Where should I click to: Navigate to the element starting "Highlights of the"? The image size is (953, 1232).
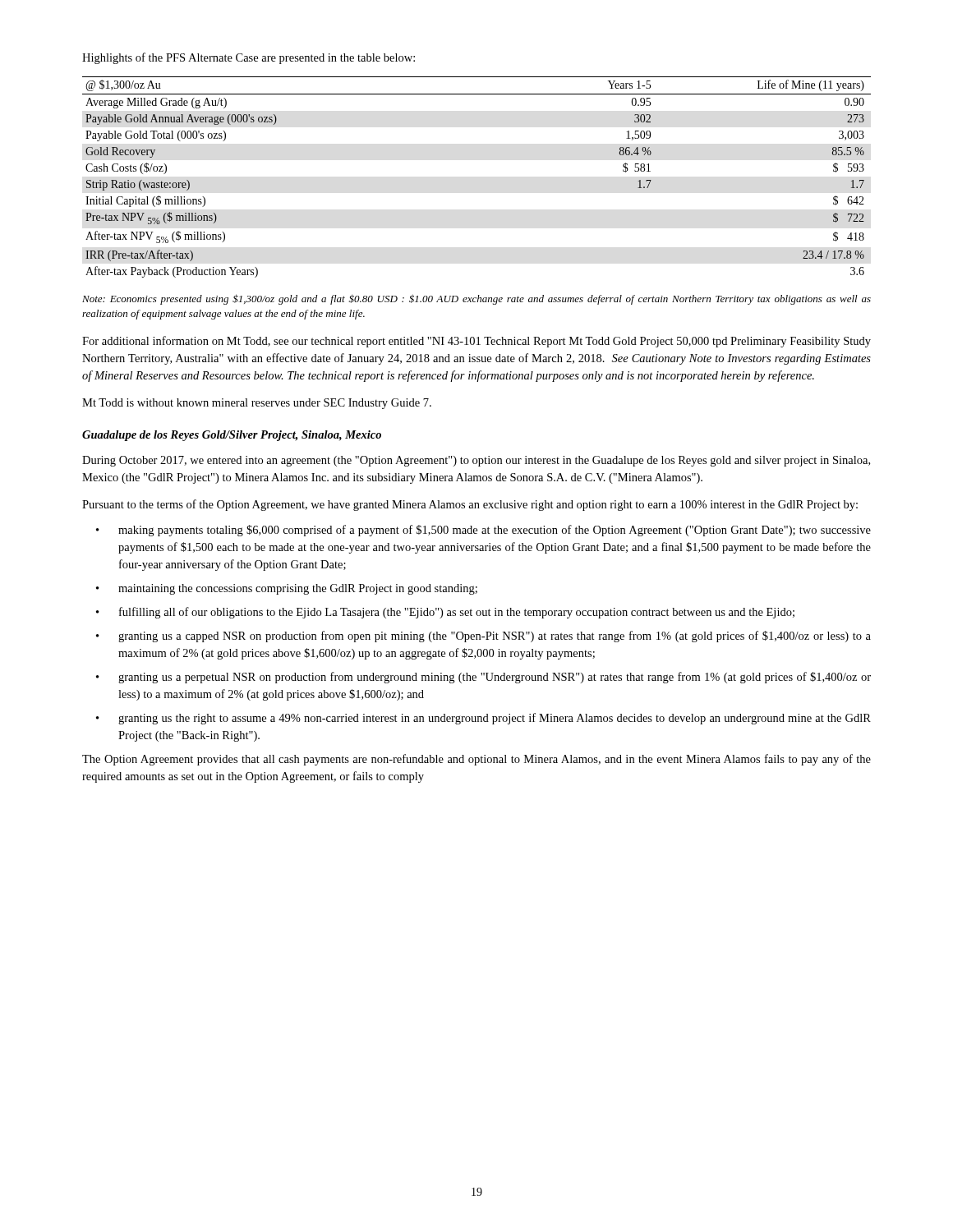pos(249,58)
